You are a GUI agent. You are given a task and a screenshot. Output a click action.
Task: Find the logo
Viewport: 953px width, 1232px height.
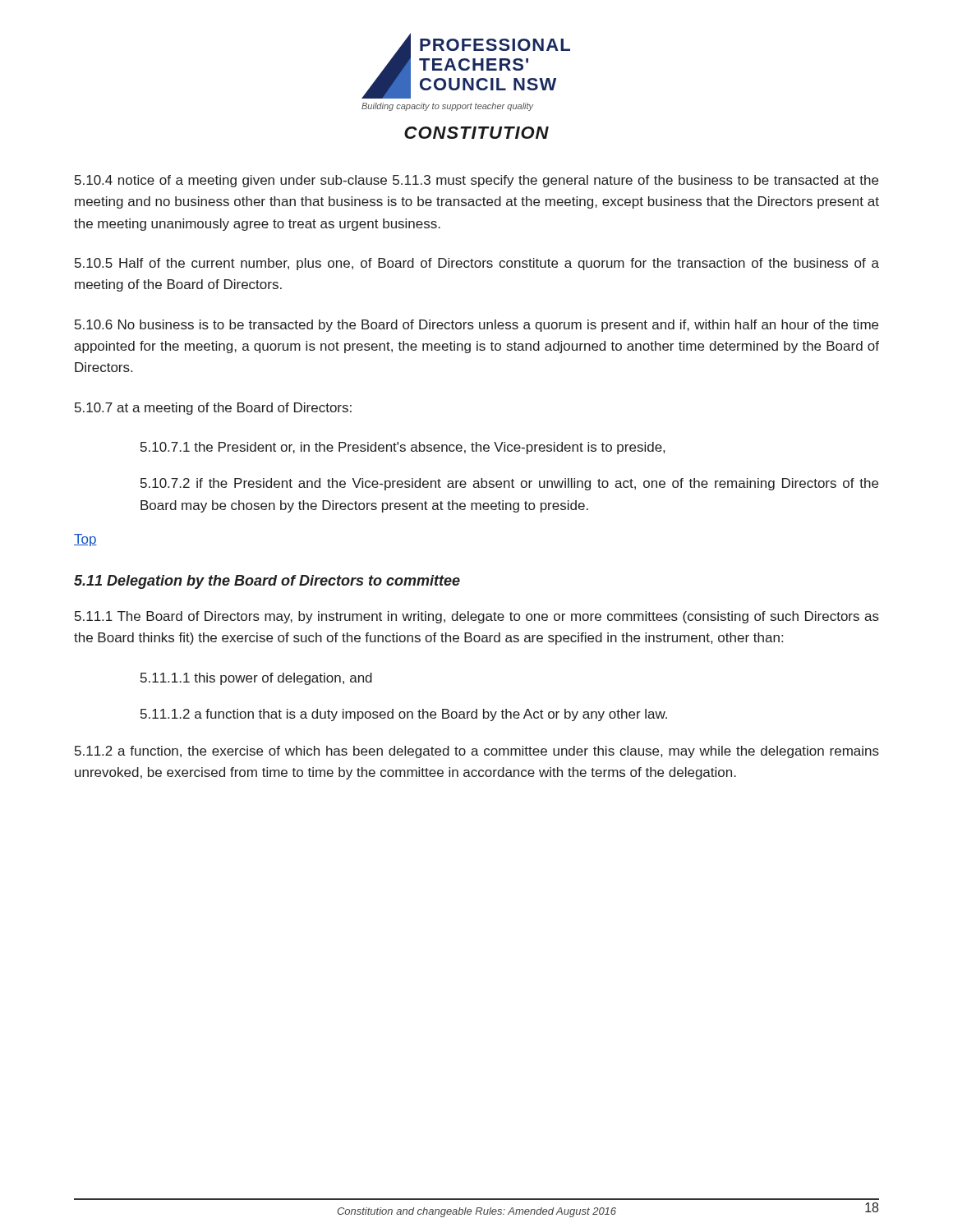point(476,84)
